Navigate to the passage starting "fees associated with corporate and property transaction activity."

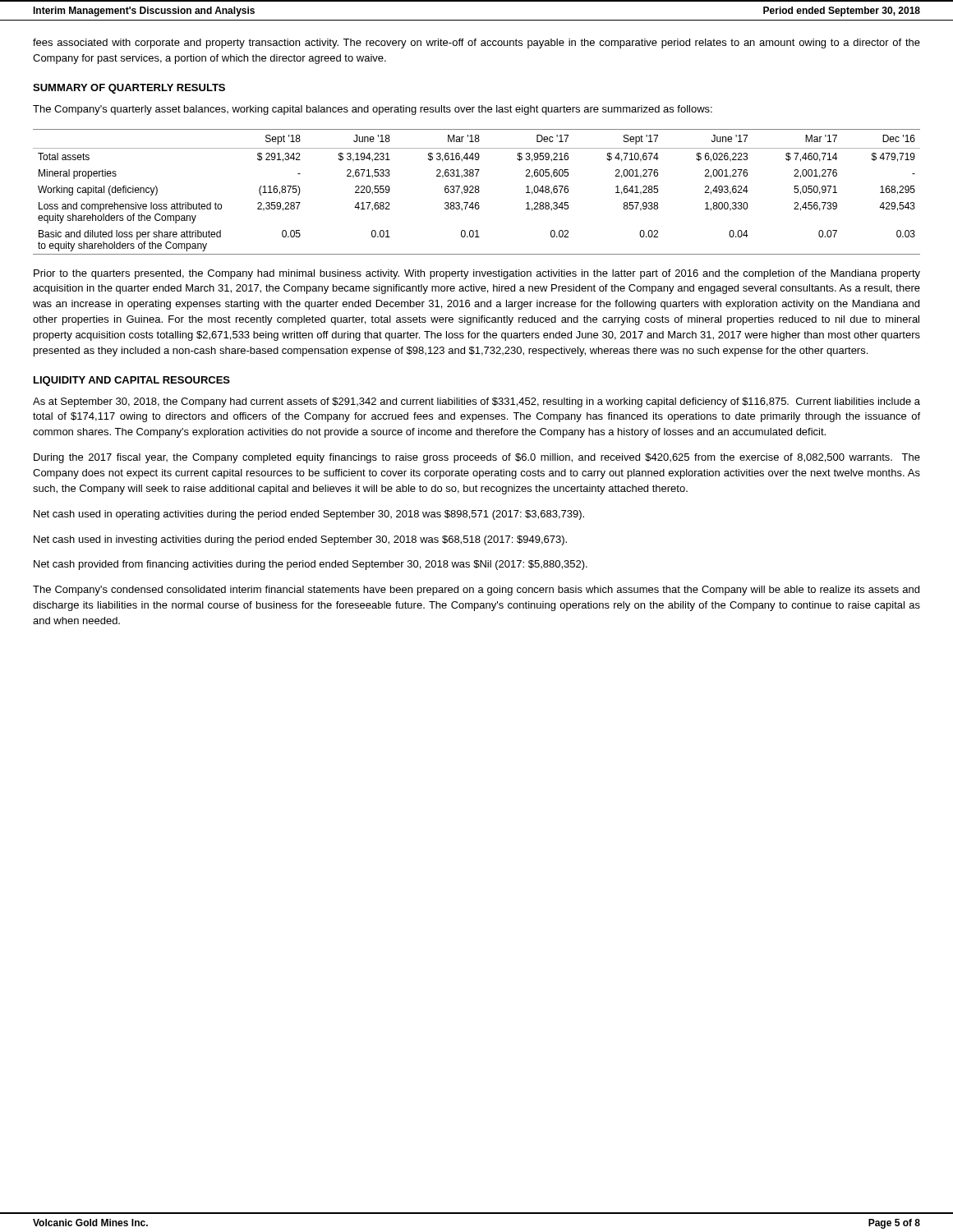[476, 50]
